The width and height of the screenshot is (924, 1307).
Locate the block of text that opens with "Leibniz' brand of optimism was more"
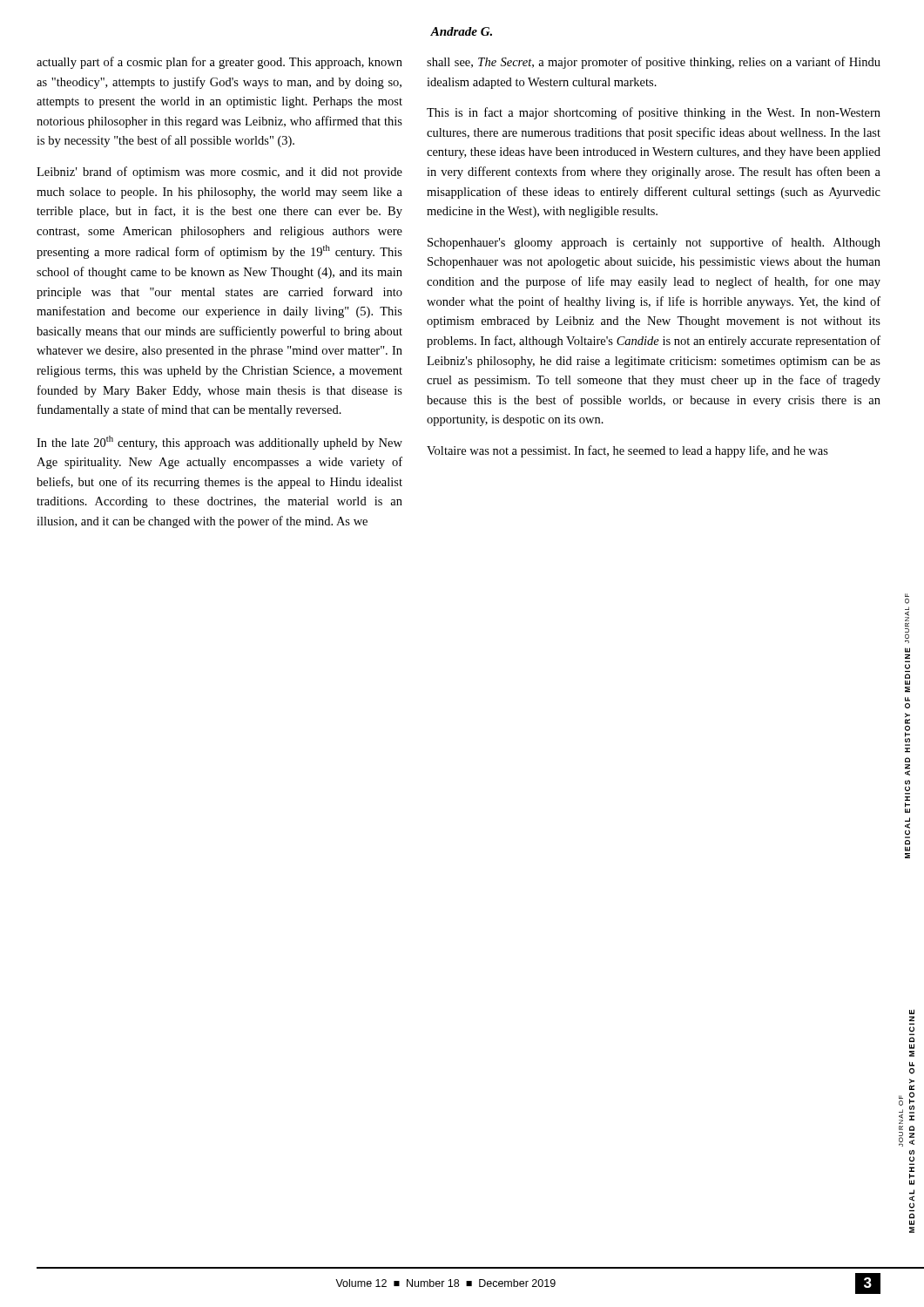[219, 291]
